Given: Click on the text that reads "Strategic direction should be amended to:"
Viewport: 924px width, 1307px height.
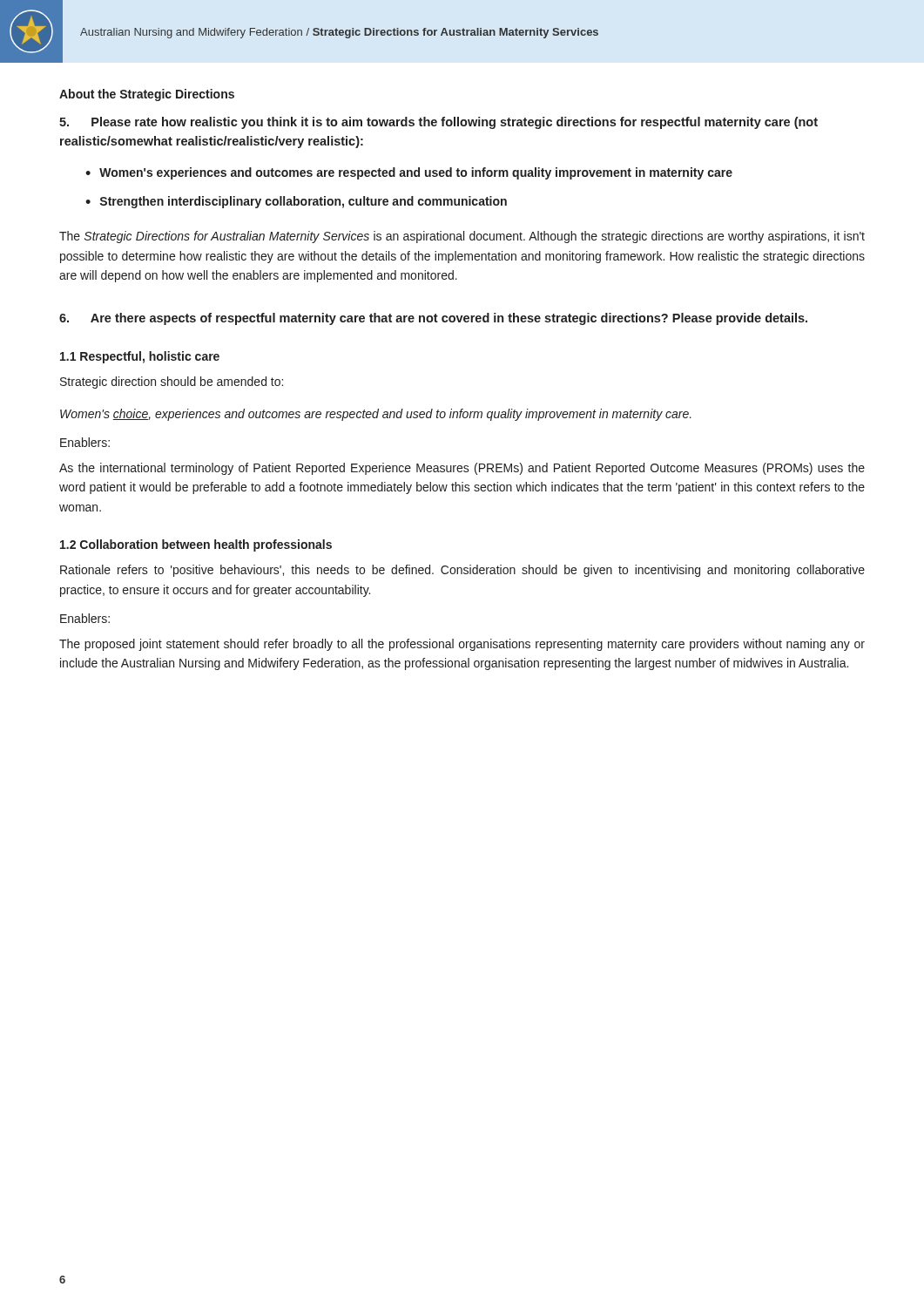Looking at the screenshot, I should (172, 382).
